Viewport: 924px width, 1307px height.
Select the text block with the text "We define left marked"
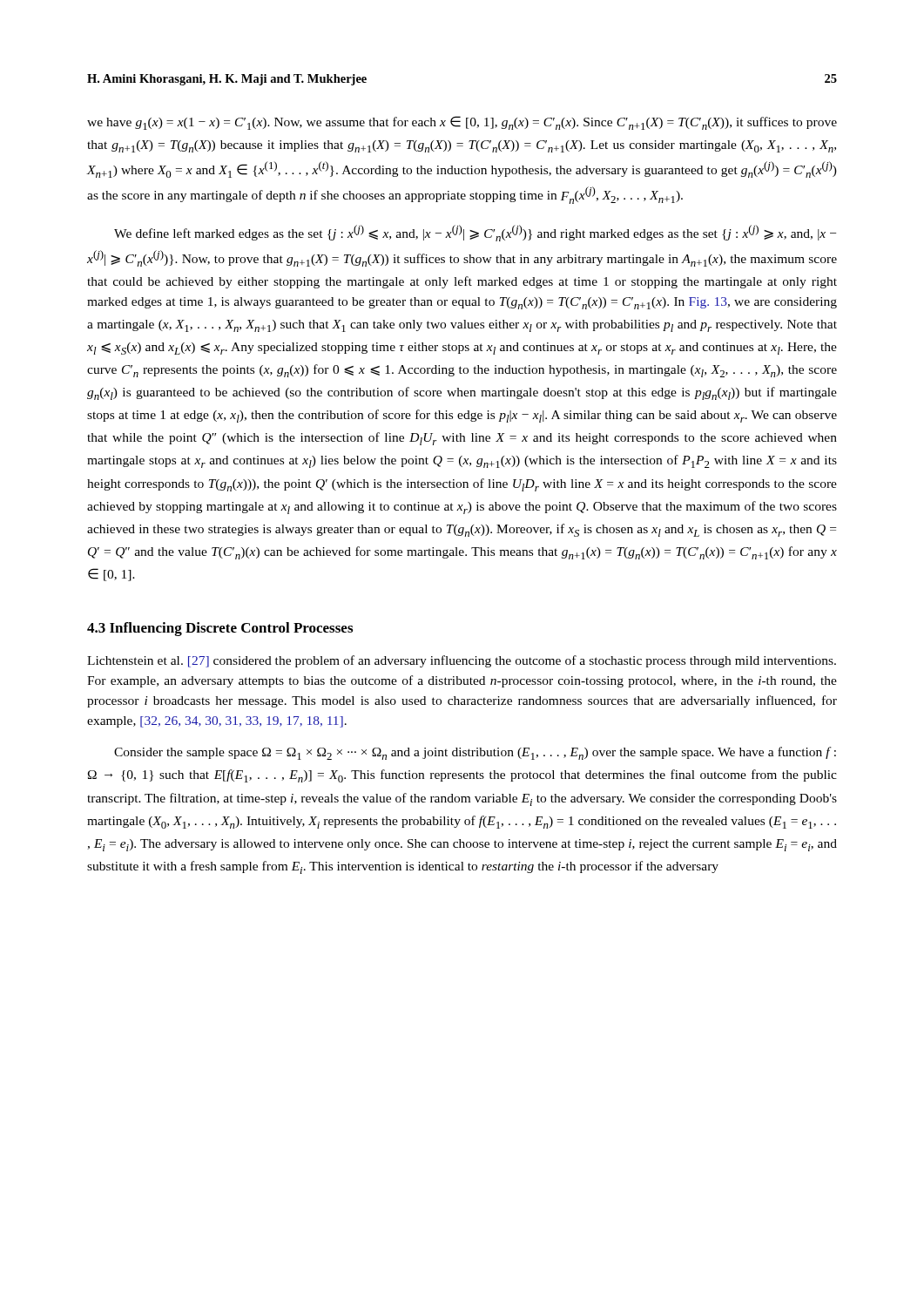(x=462, y=402)
